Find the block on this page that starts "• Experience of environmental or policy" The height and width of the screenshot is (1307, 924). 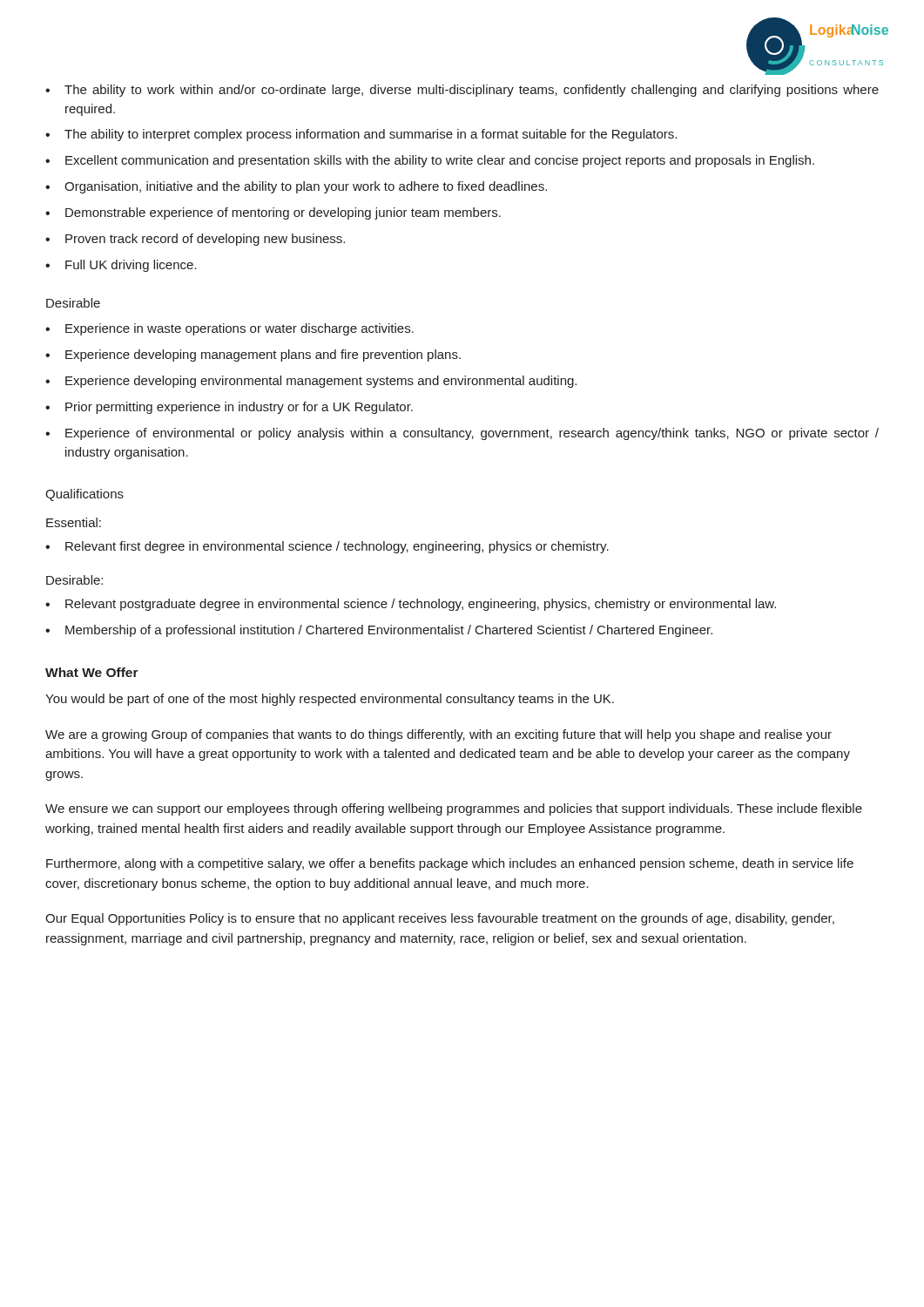[462, 443]
